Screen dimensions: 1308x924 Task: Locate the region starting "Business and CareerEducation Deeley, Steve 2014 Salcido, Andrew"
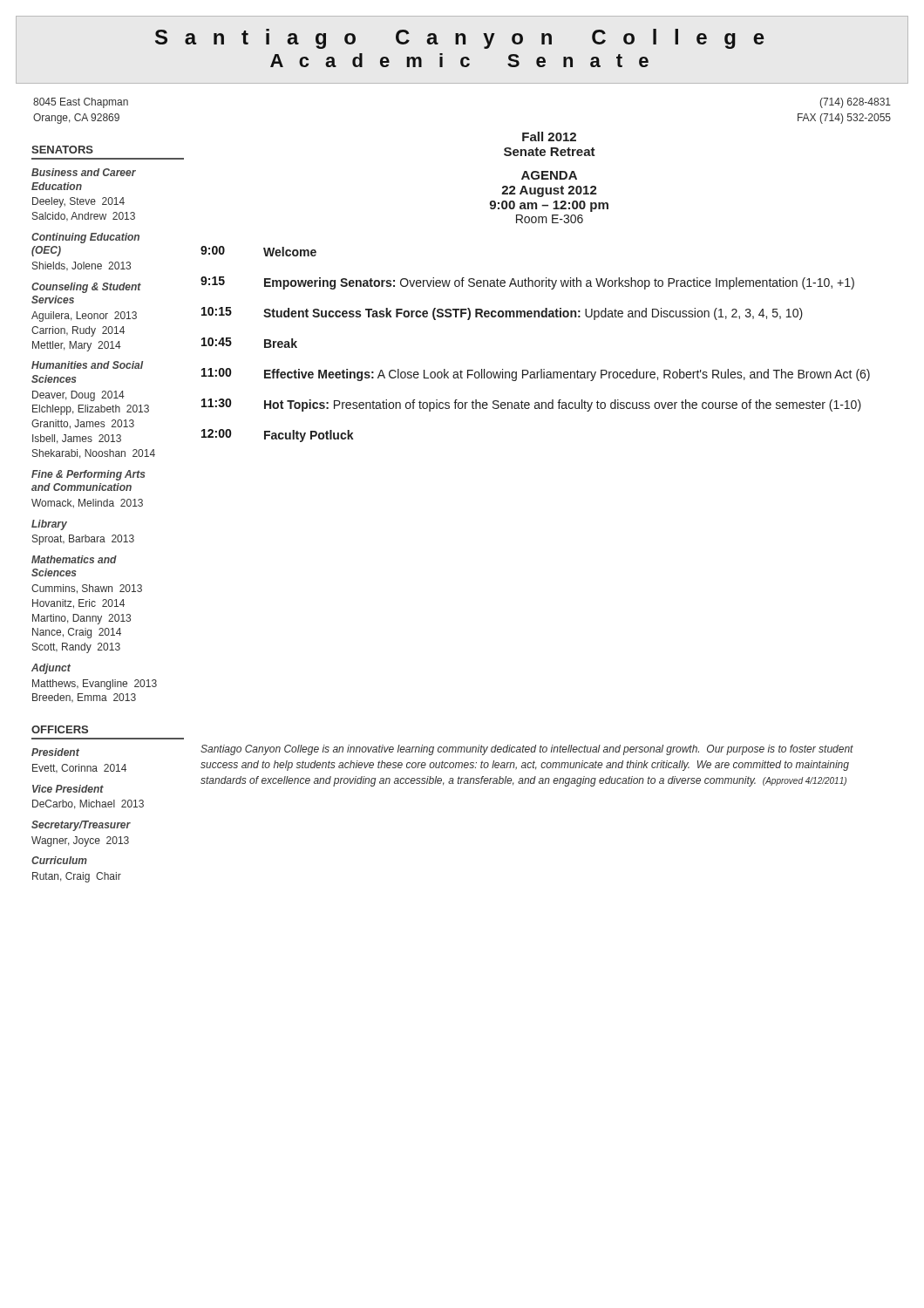tap(108, 195)
